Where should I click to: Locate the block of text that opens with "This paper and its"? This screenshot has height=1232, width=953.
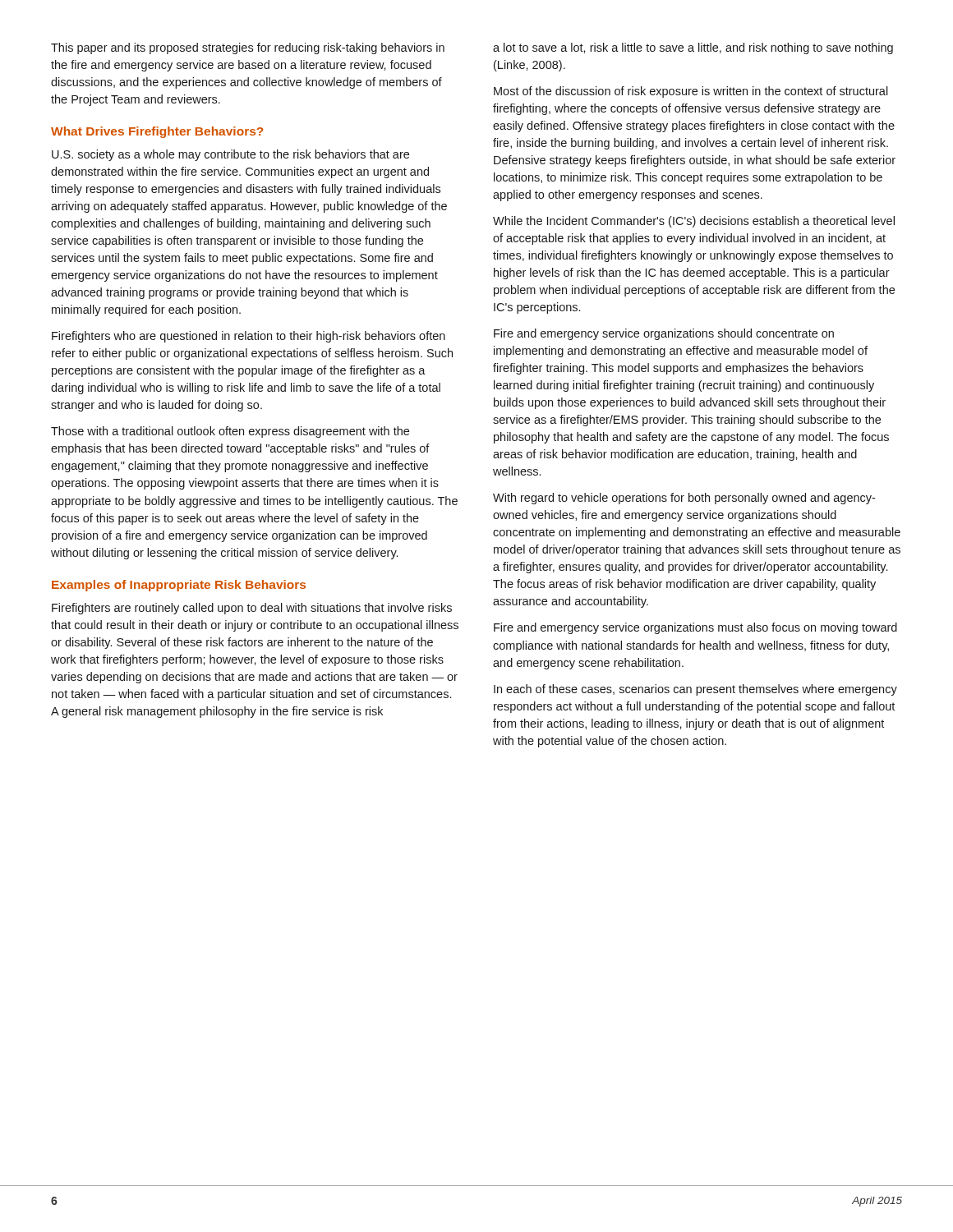[x=255, y=74]
